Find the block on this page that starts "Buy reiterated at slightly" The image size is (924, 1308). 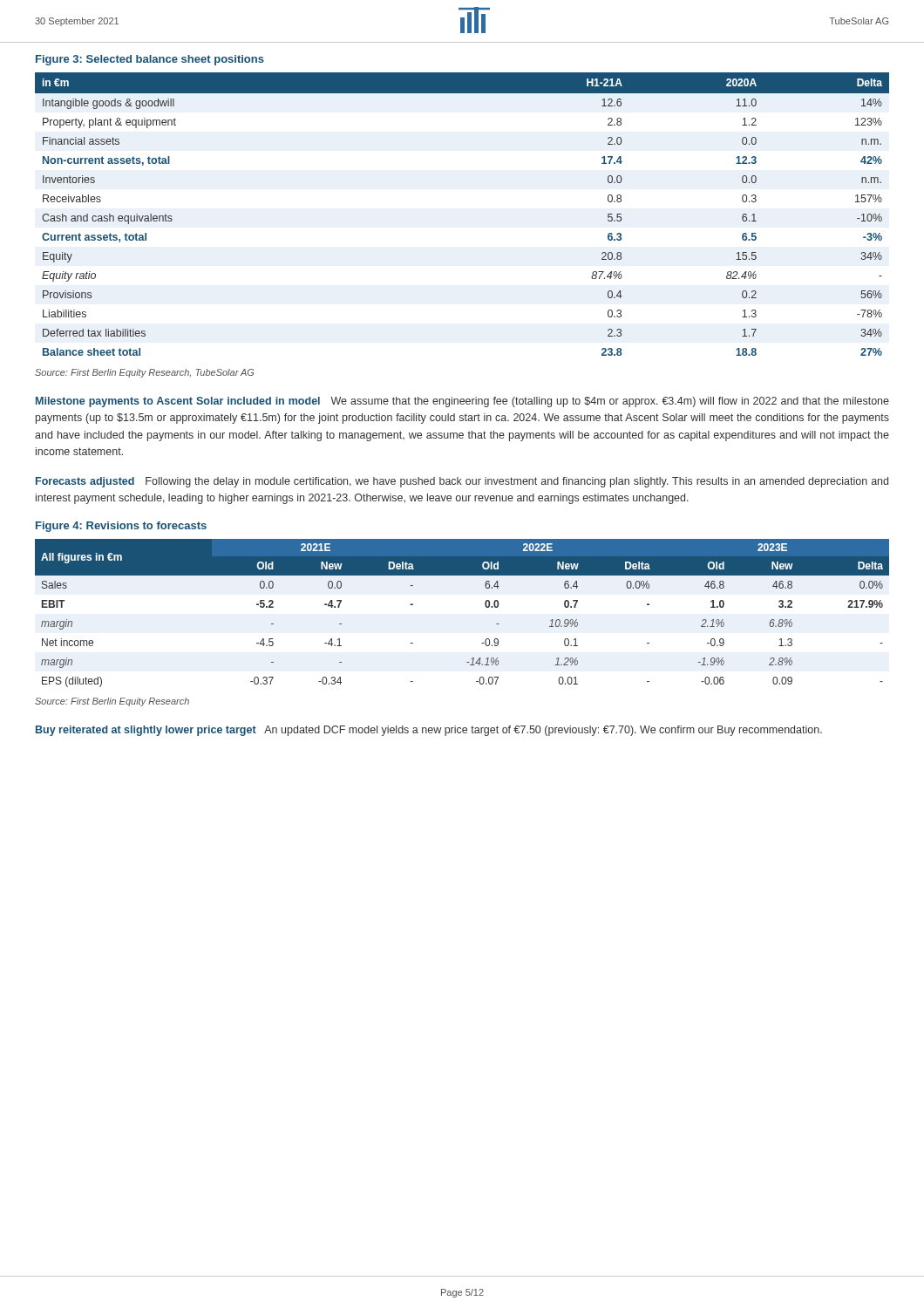click(429, 730)
